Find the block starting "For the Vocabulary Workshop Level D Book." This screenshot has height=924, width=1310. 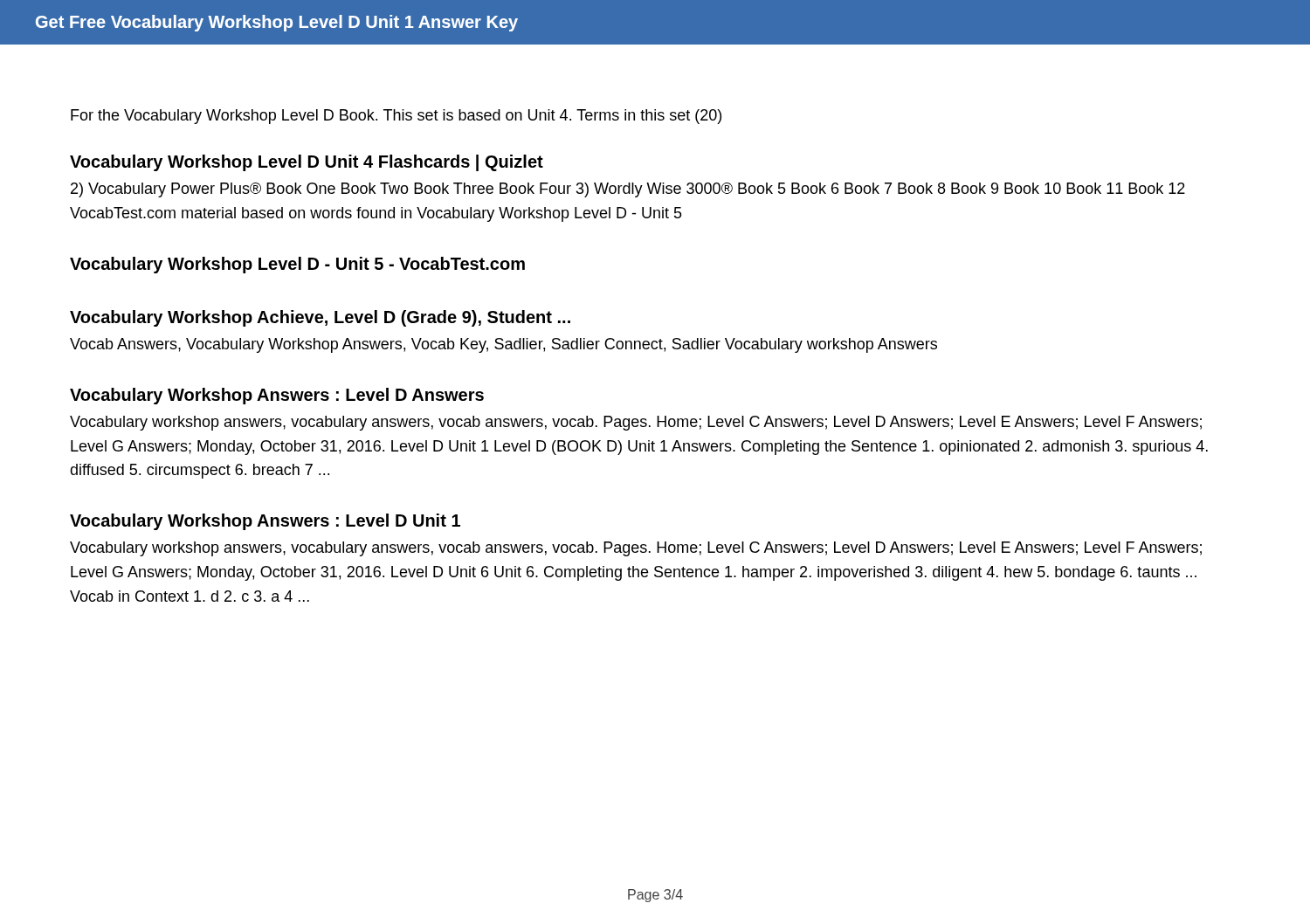point(396,115)
